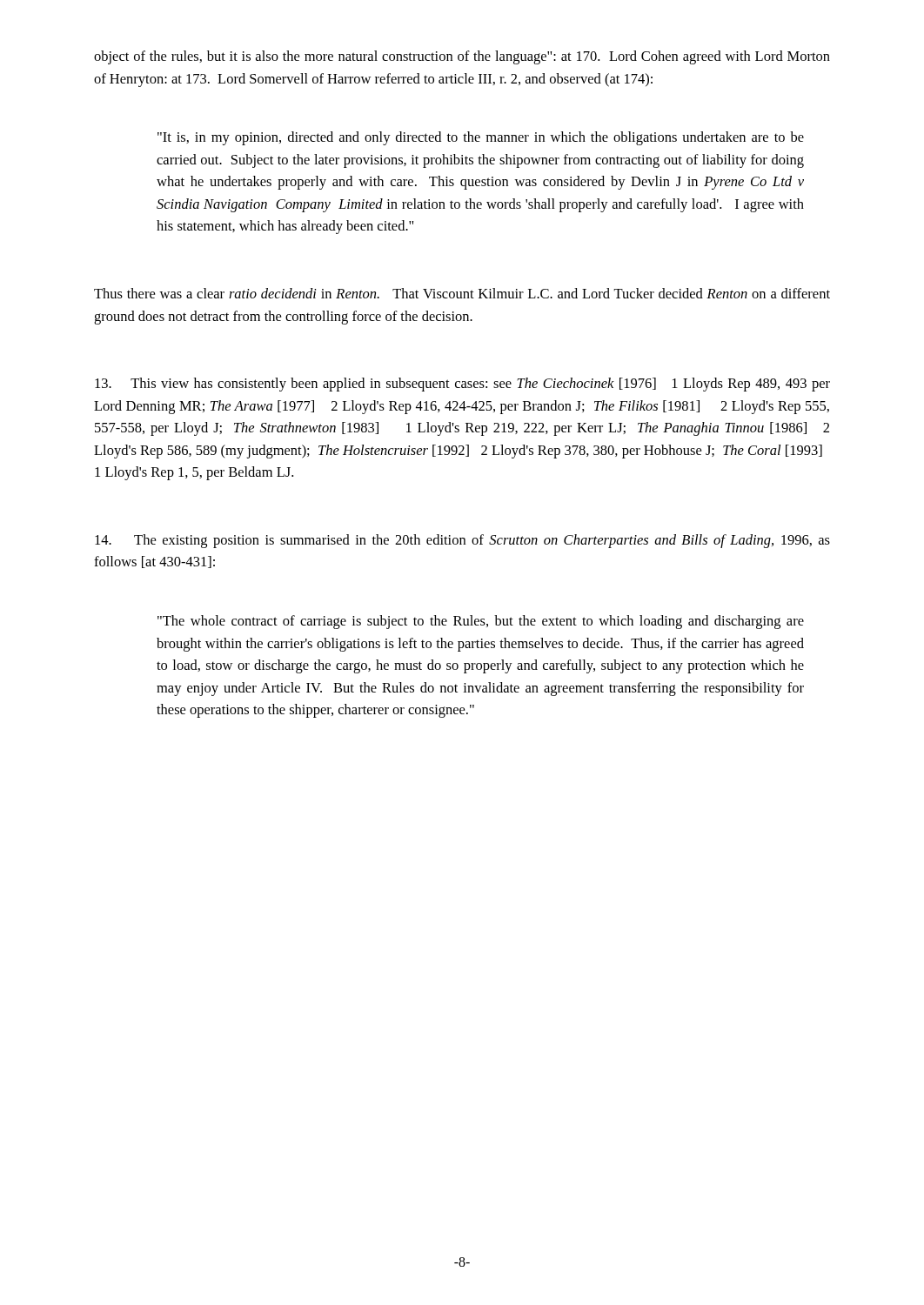The width and height of the screenshot is (924, 1305).
Task: Where is the passage that starts "Thus there was a"?
Action: (462, 305)
